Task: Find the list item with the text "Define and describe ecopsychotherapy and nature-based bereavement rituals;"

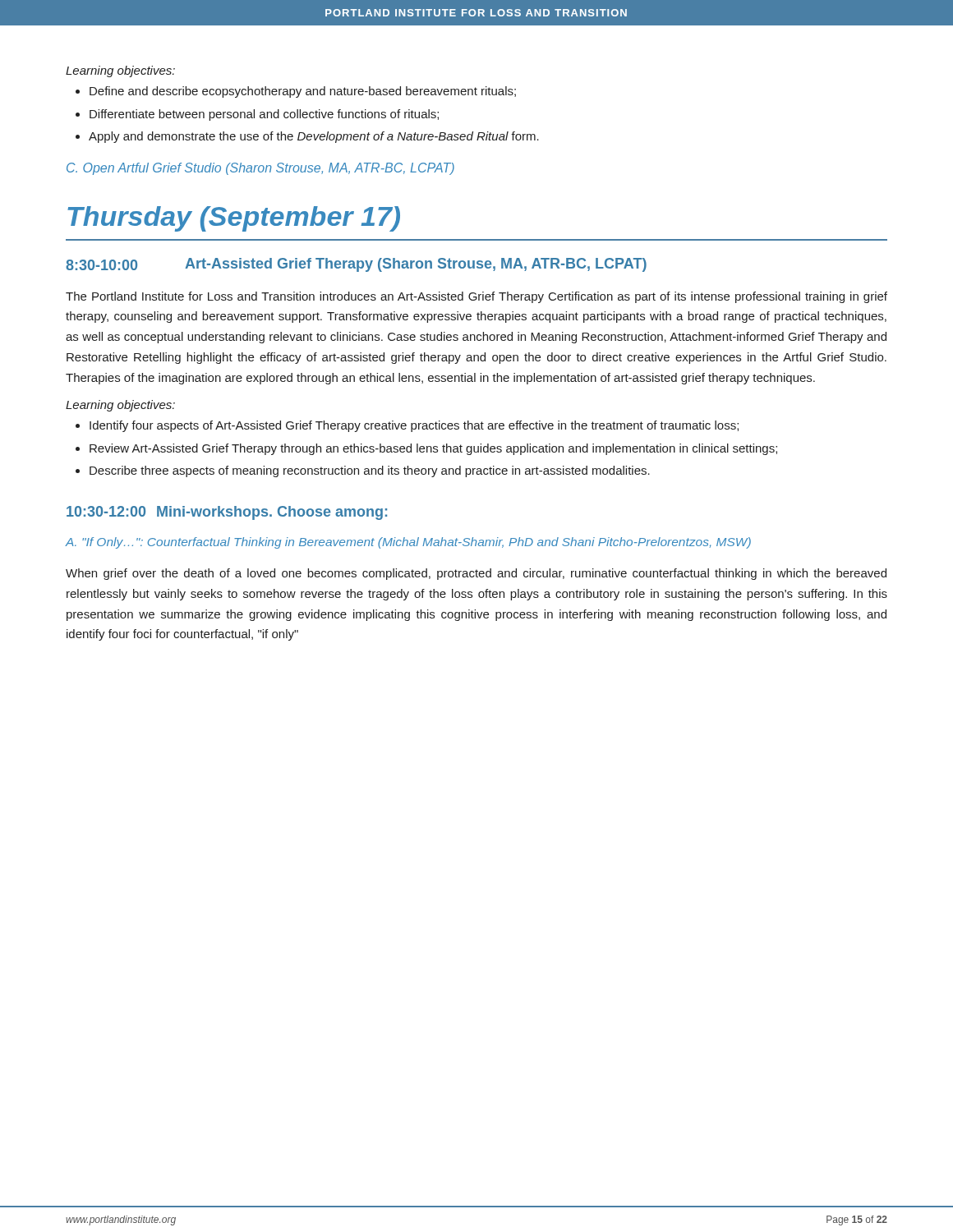Action: pos(303,91)
